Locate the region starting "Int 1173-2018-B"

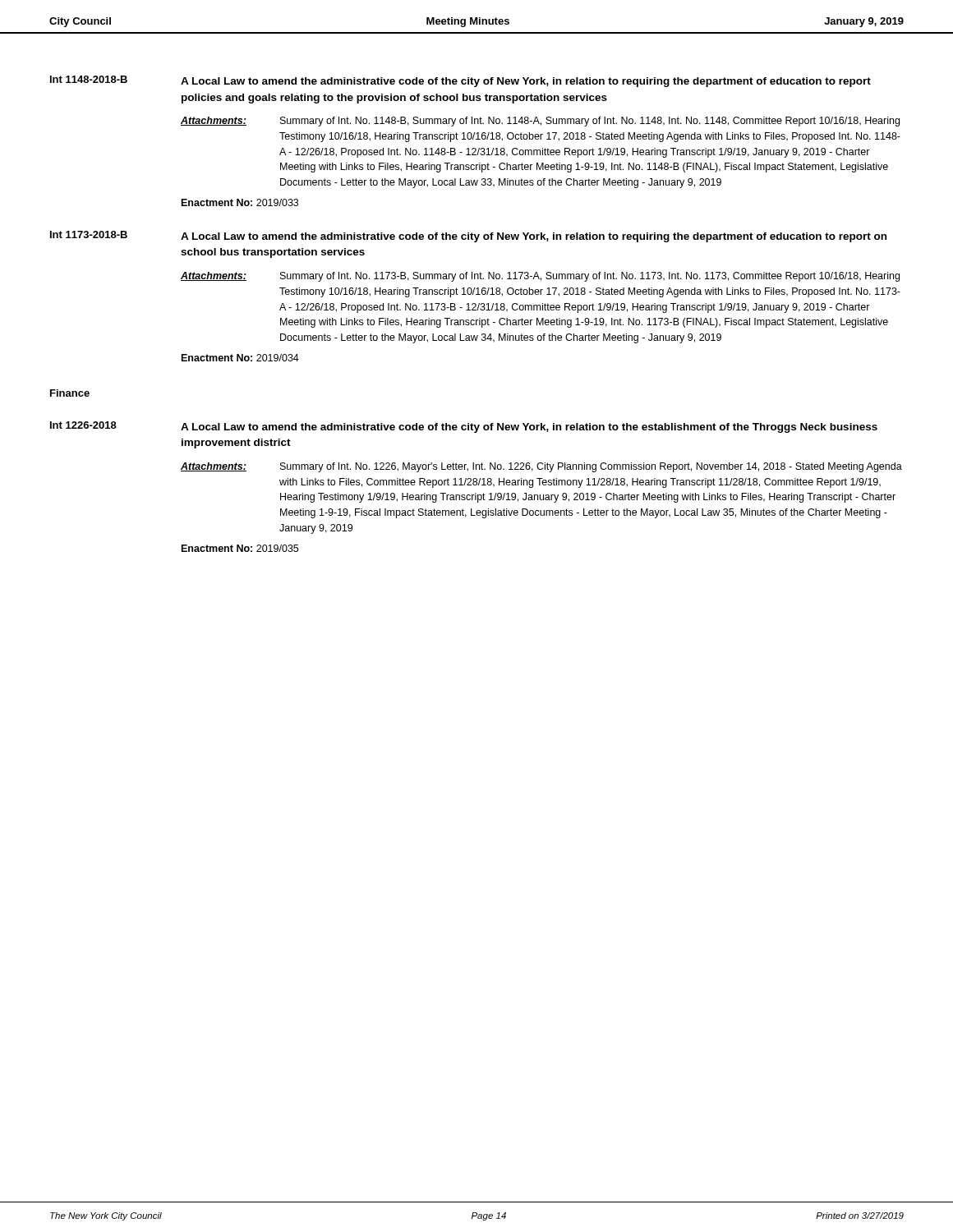pyautogui.click(x=88, y=234)
